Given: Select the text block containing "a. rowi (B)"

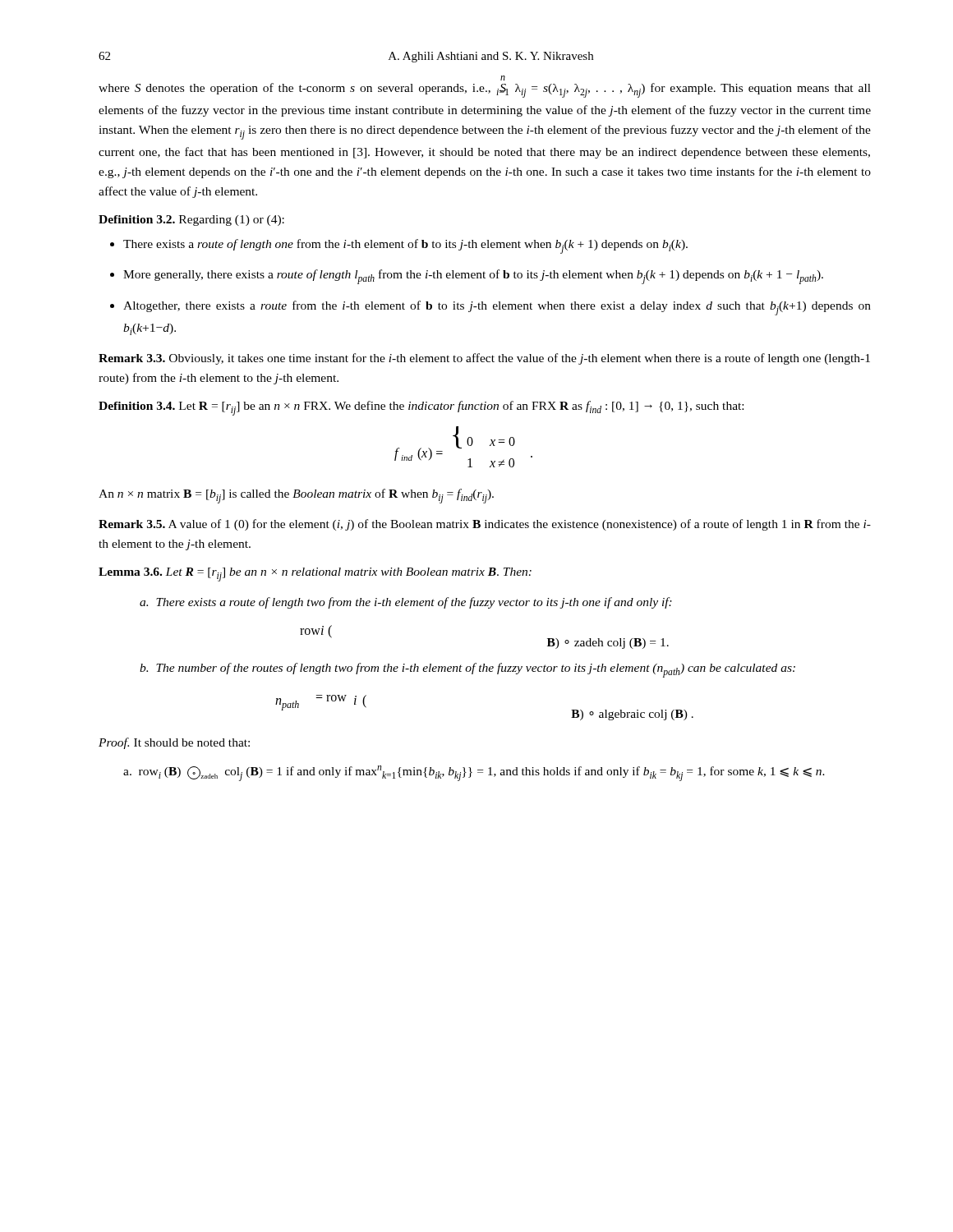Looking at the screenshot, I should tap(497, 772).
